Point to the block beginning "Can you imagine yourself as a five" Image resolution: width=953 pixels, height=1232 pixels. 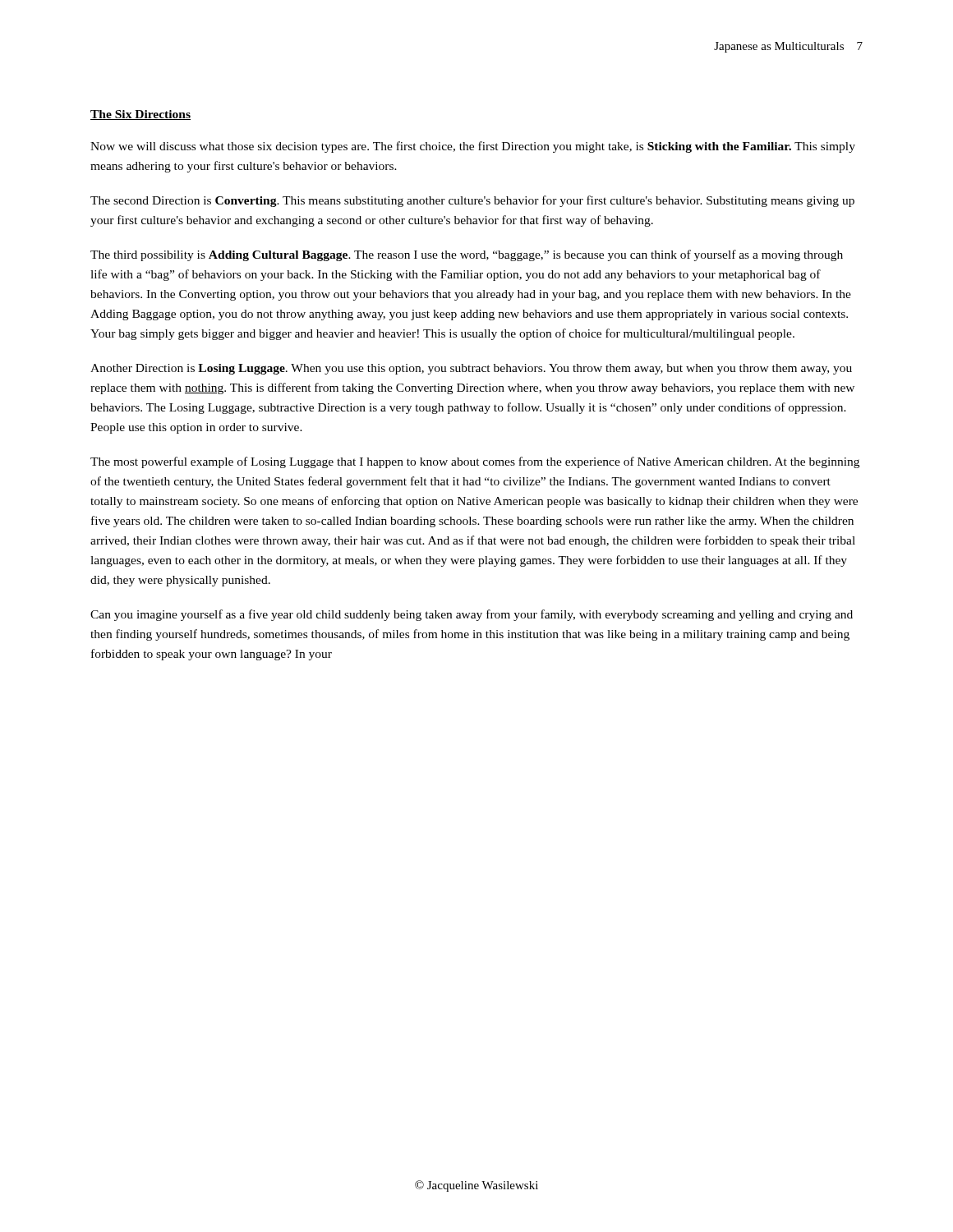472,634
